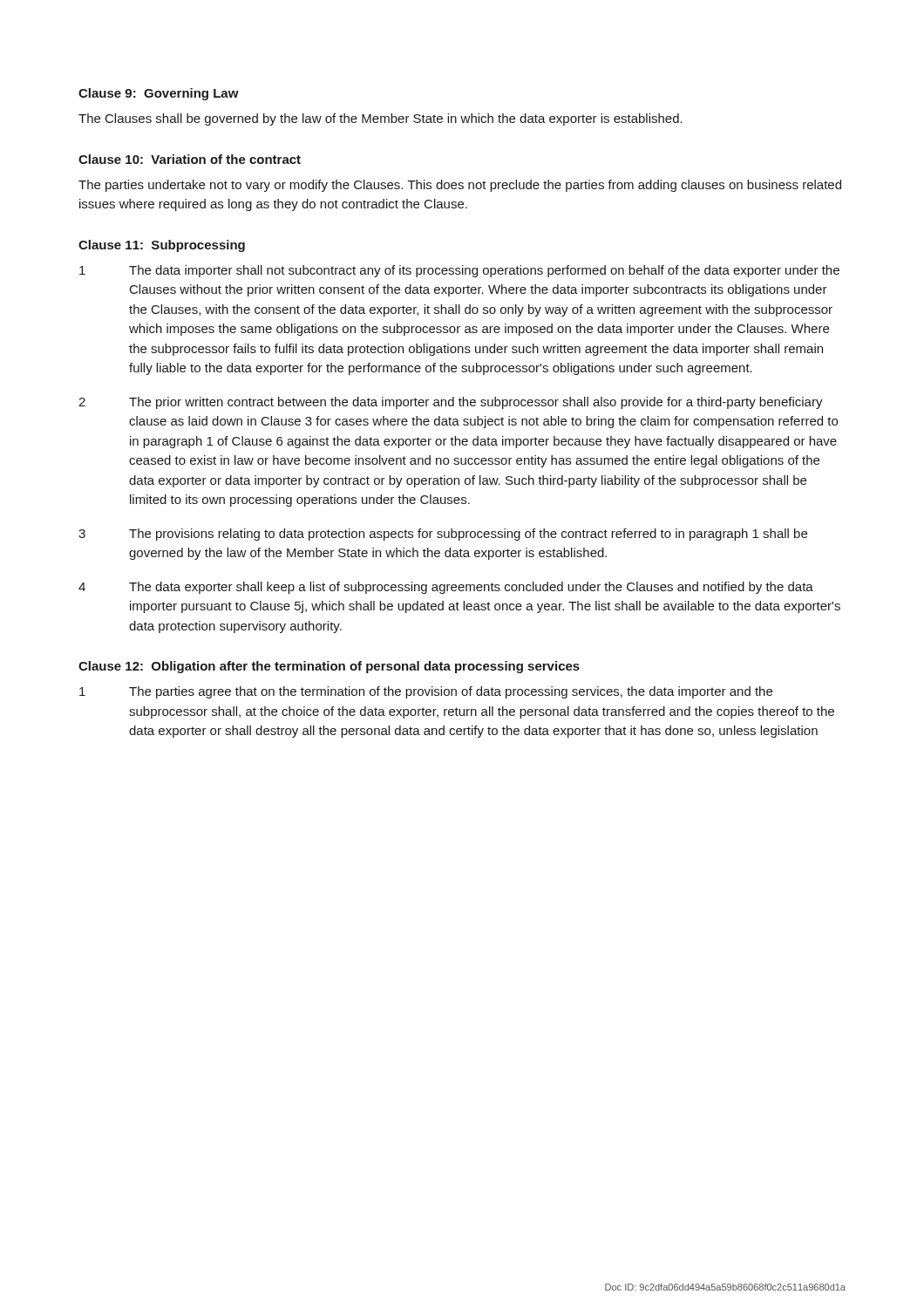This screenshot has width=924, height=1308.
Task: Point to the section header beginning "Clause 12: Obligation after the termination of personal"
Action: [329, 666]
